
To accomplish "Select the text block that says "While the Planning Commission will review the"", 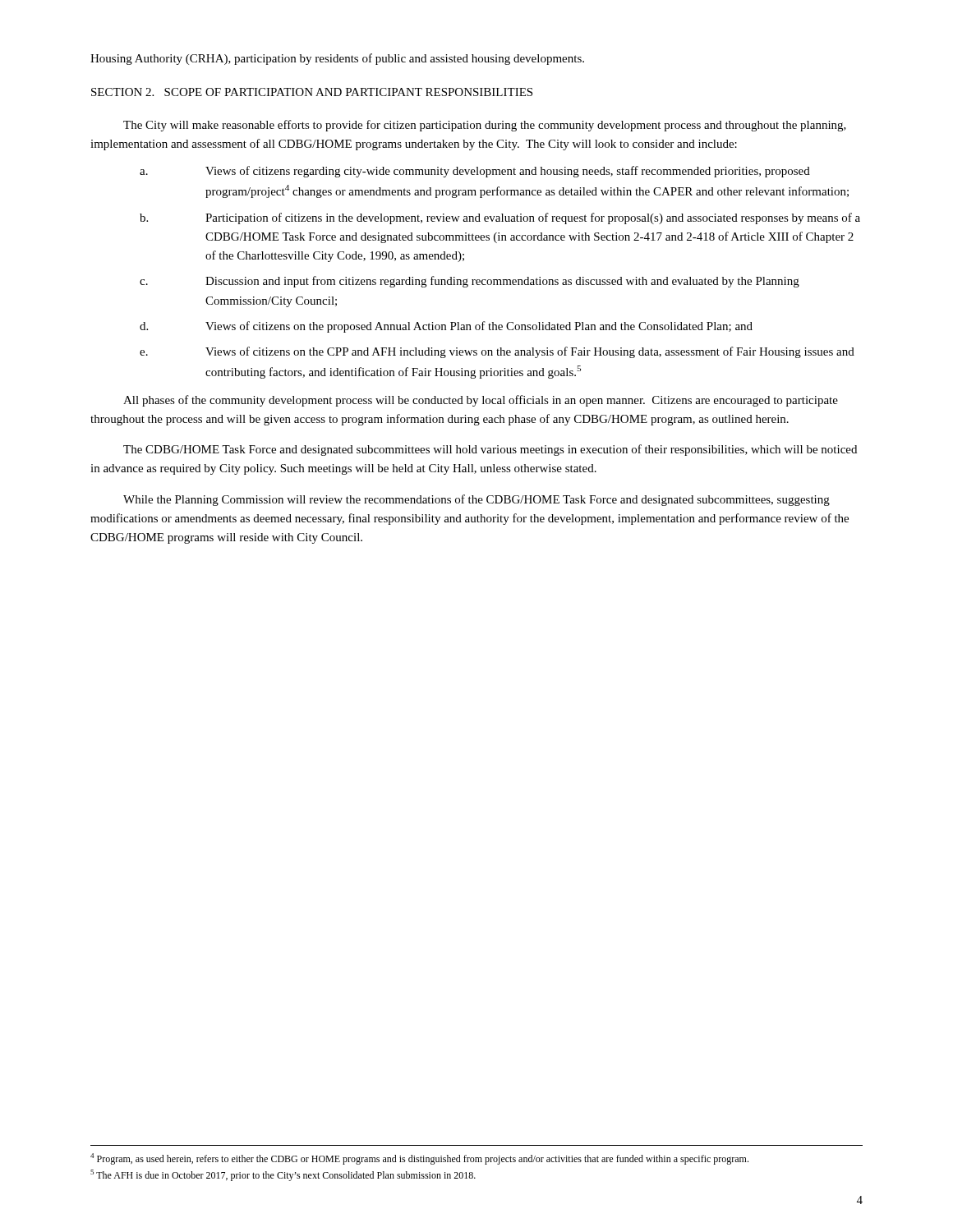I will coord(476,519).
